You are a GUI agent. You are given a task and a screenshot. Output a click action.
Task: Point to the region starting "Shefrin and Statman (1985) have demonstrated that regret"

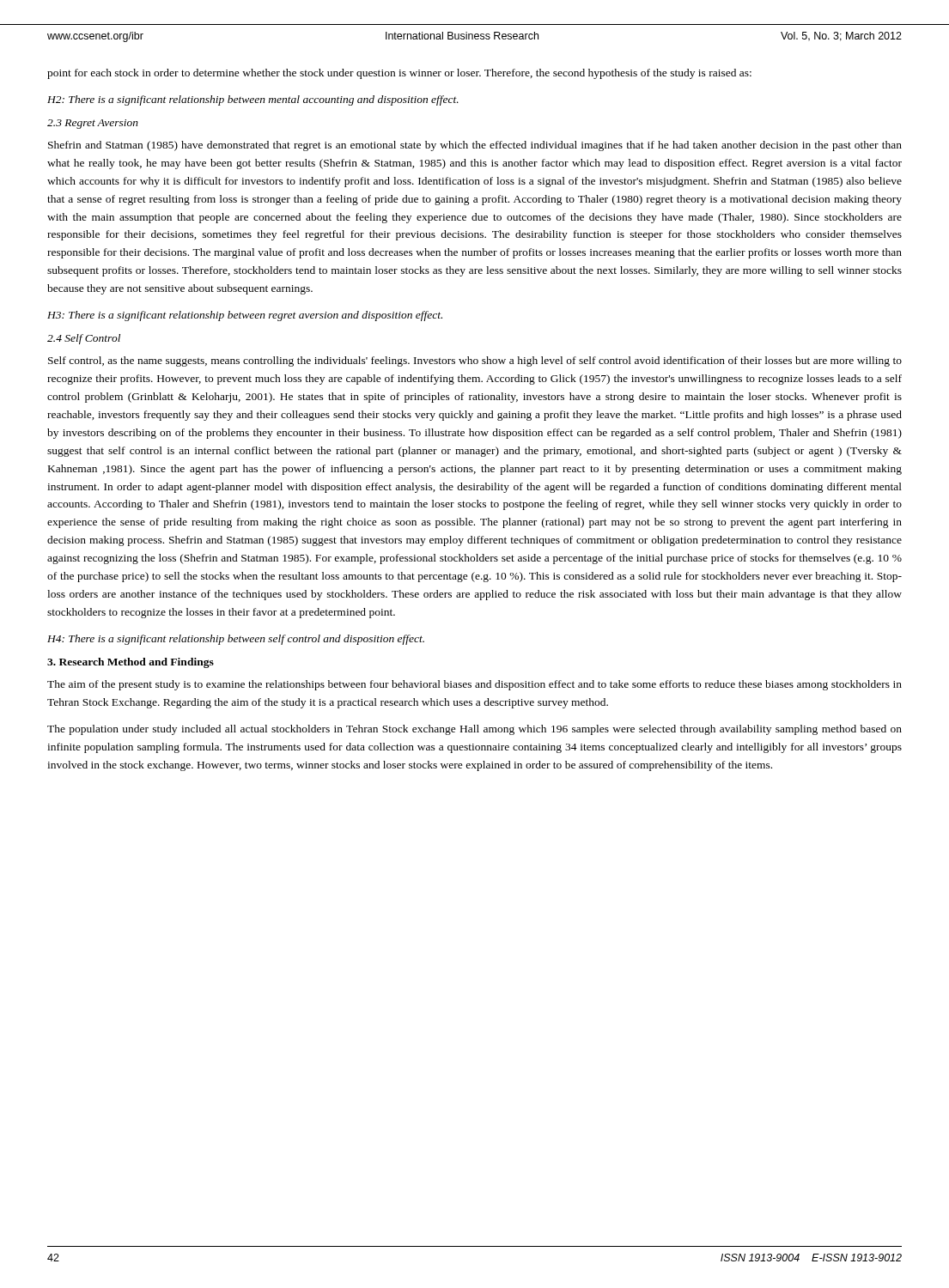[x=474, y=216]
